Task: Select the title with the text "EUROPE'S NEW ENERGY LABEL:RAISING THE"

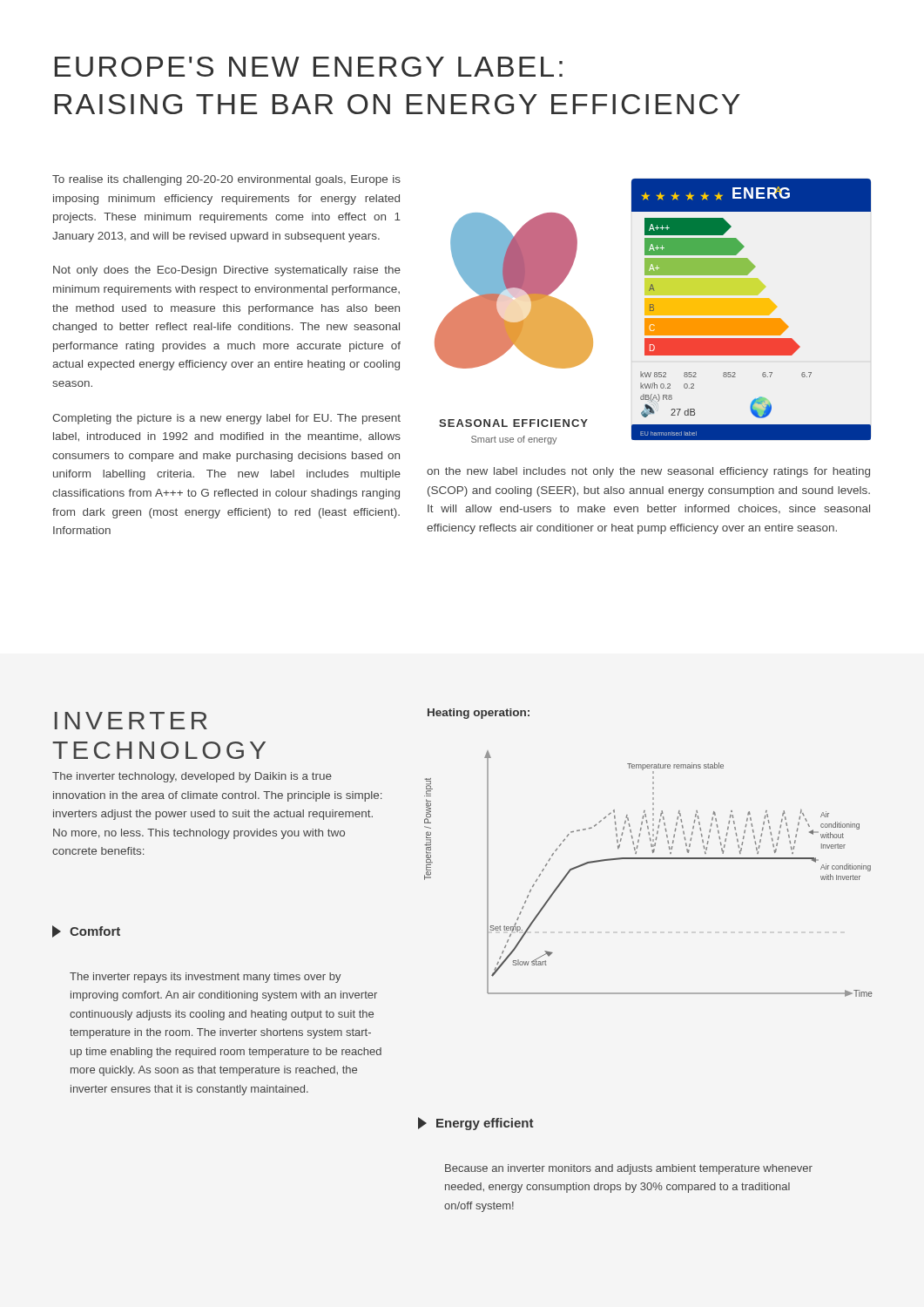Action: coord(462,85)
